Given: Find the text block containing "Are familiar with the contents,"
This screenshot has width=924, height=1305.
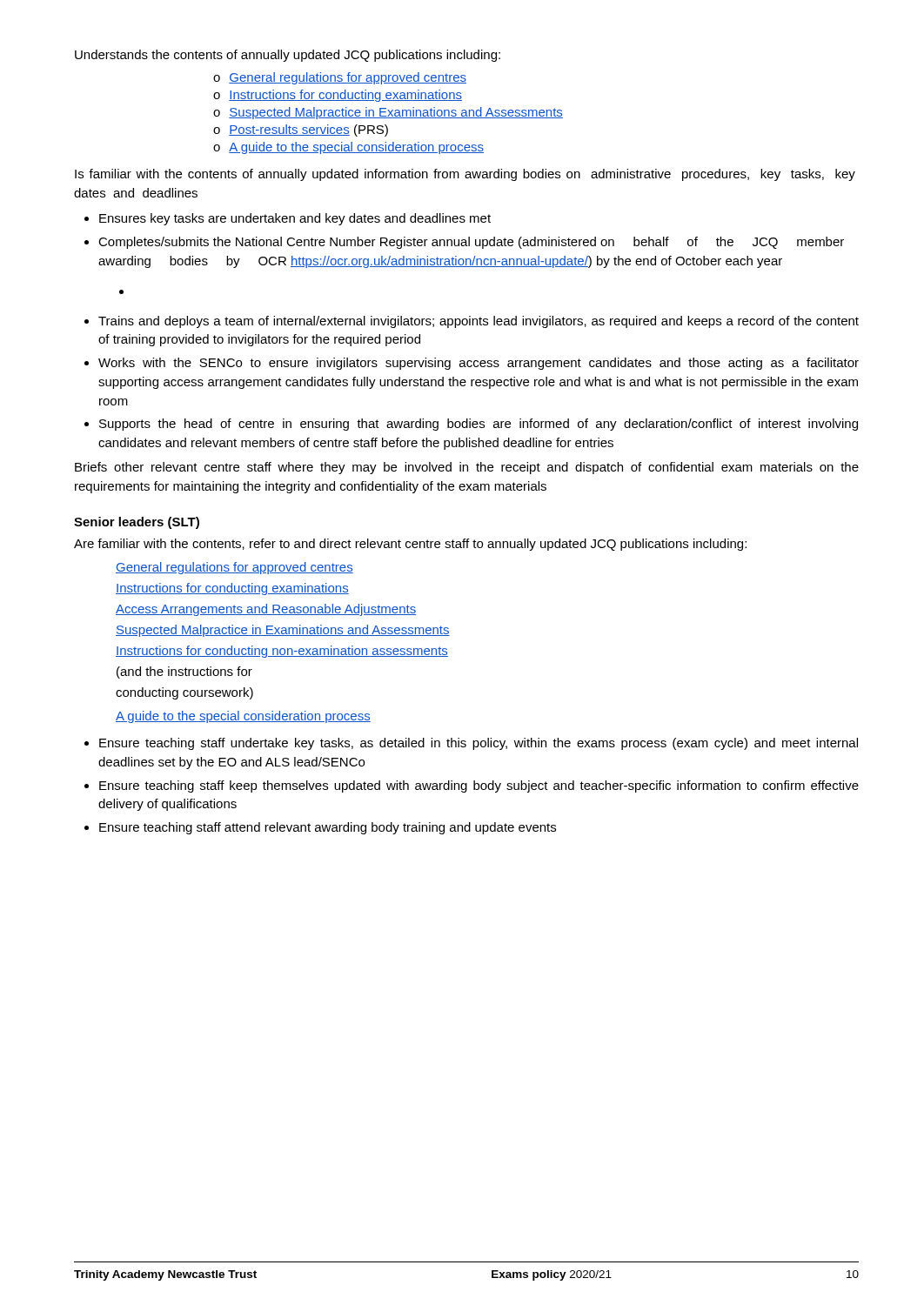Looking at the screenshot, I should [411, 544].
